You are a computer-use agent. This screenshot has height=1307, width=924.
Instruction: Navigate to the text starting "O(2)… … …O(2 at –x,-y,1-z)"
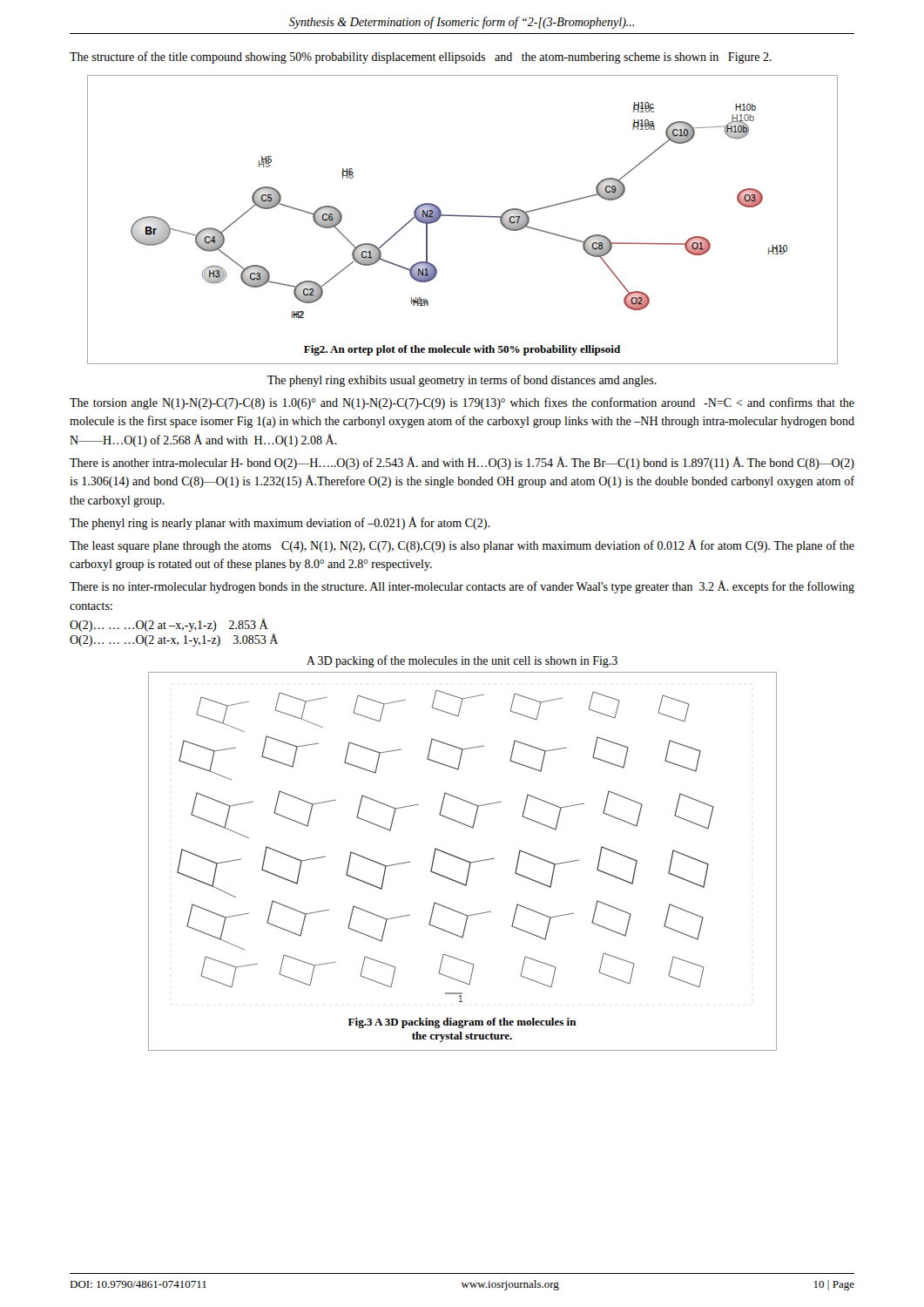[169, 625]
